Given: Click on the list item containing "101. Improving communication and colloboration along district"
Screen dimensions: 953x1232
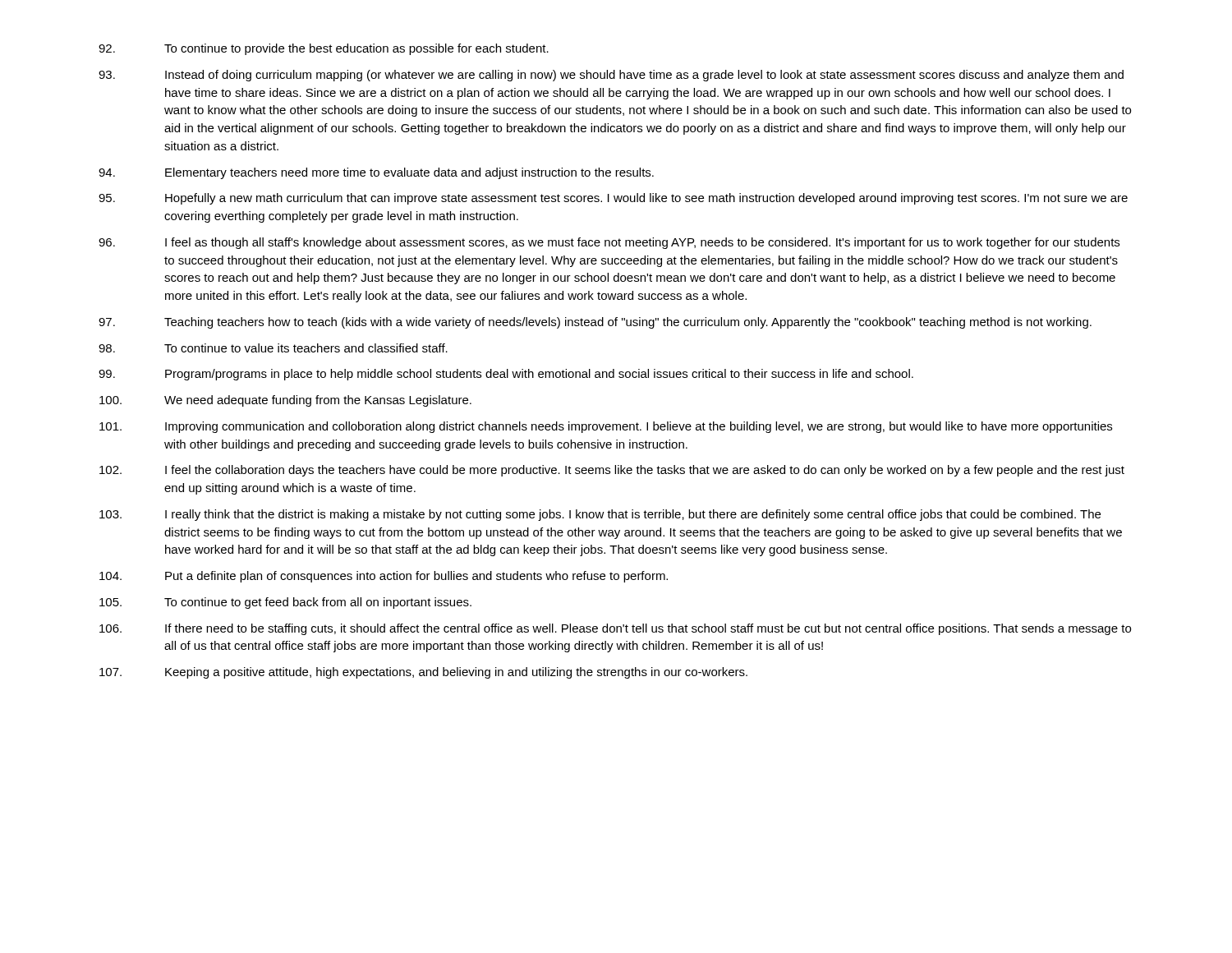Looking at the screenshot, I should [x=616, y=435].
